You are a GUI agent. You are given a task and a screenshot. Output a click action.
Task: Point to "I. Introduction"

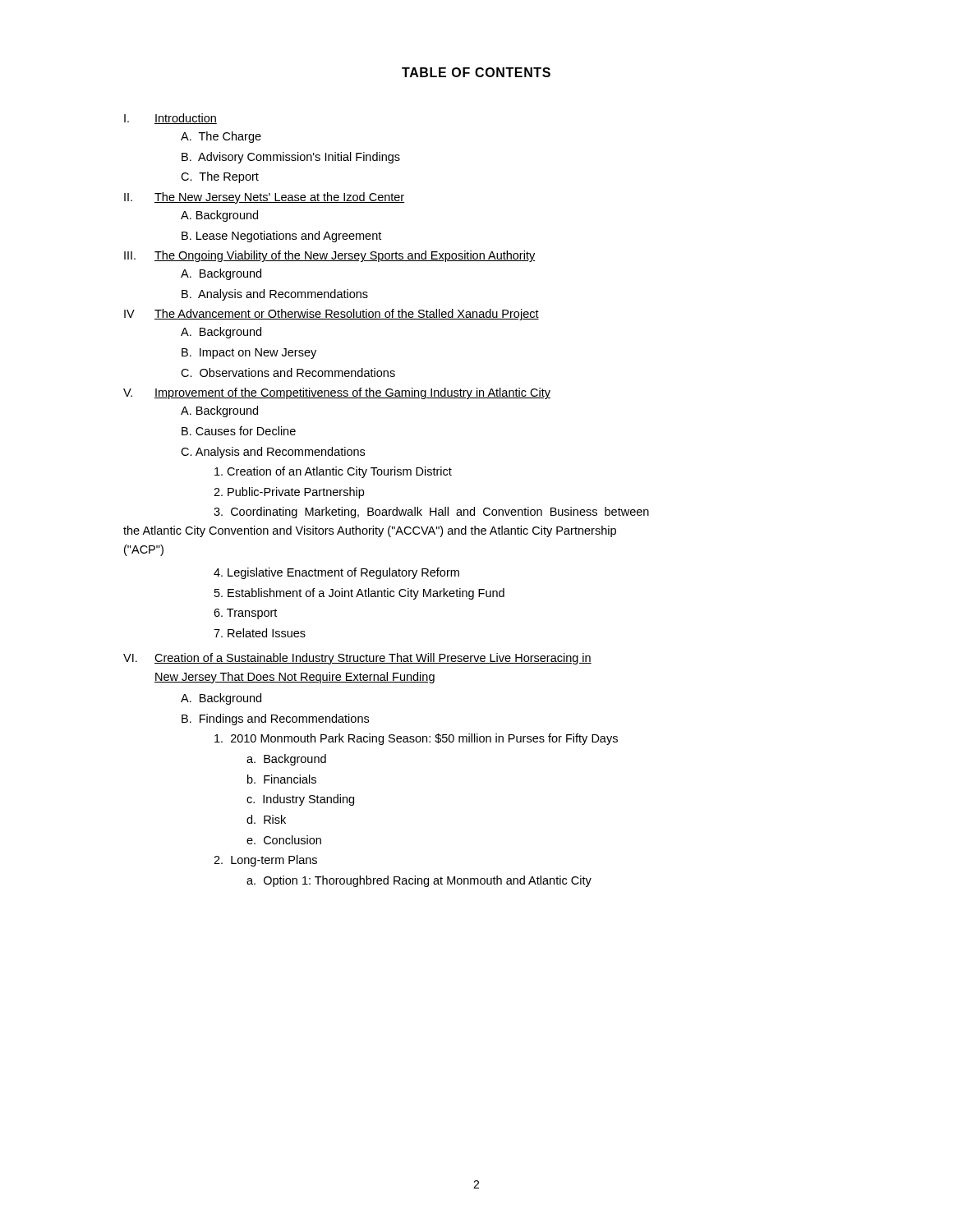(x=170, y=118)
